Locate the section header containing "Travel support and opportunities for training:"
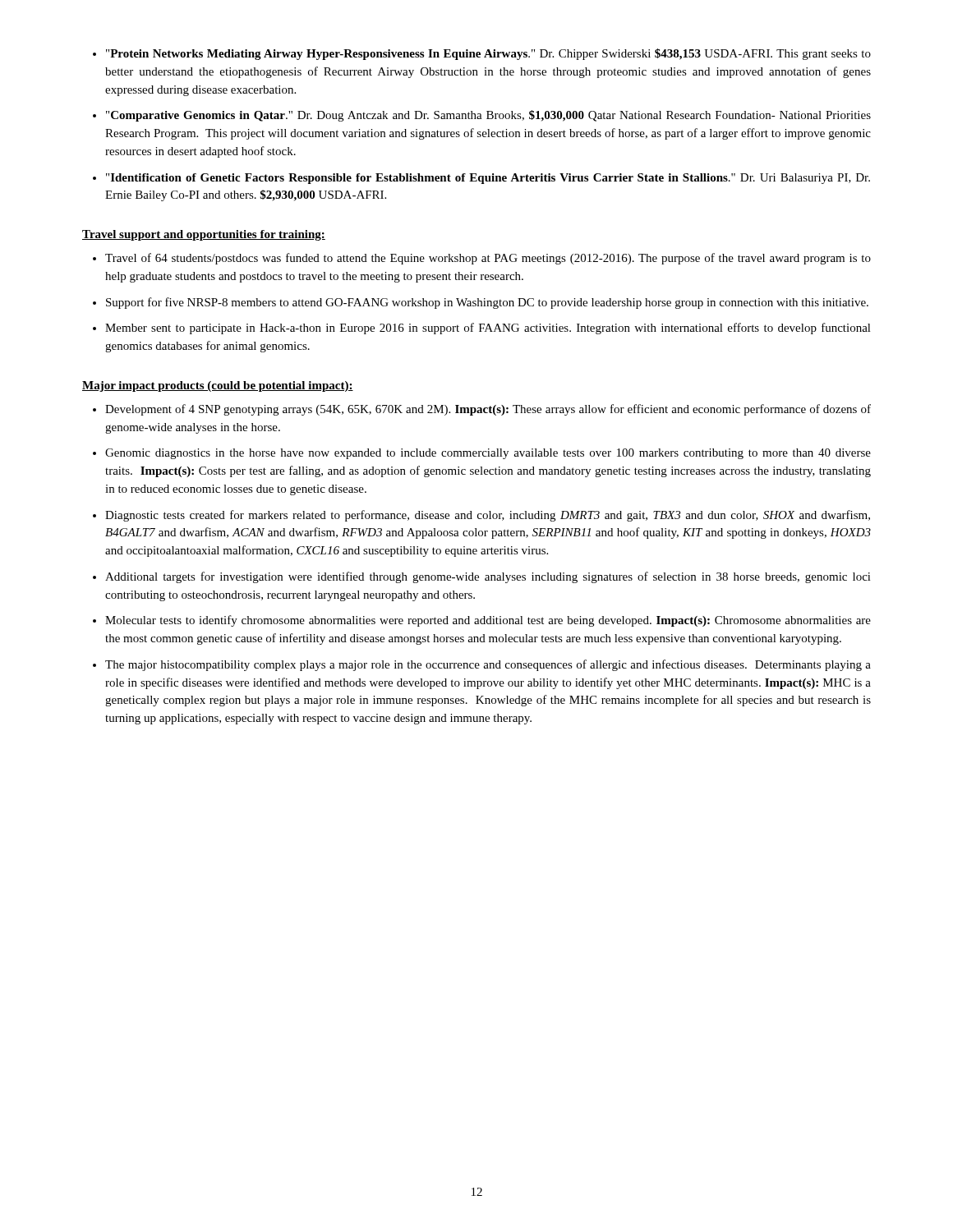 click(x=204, y=234)
